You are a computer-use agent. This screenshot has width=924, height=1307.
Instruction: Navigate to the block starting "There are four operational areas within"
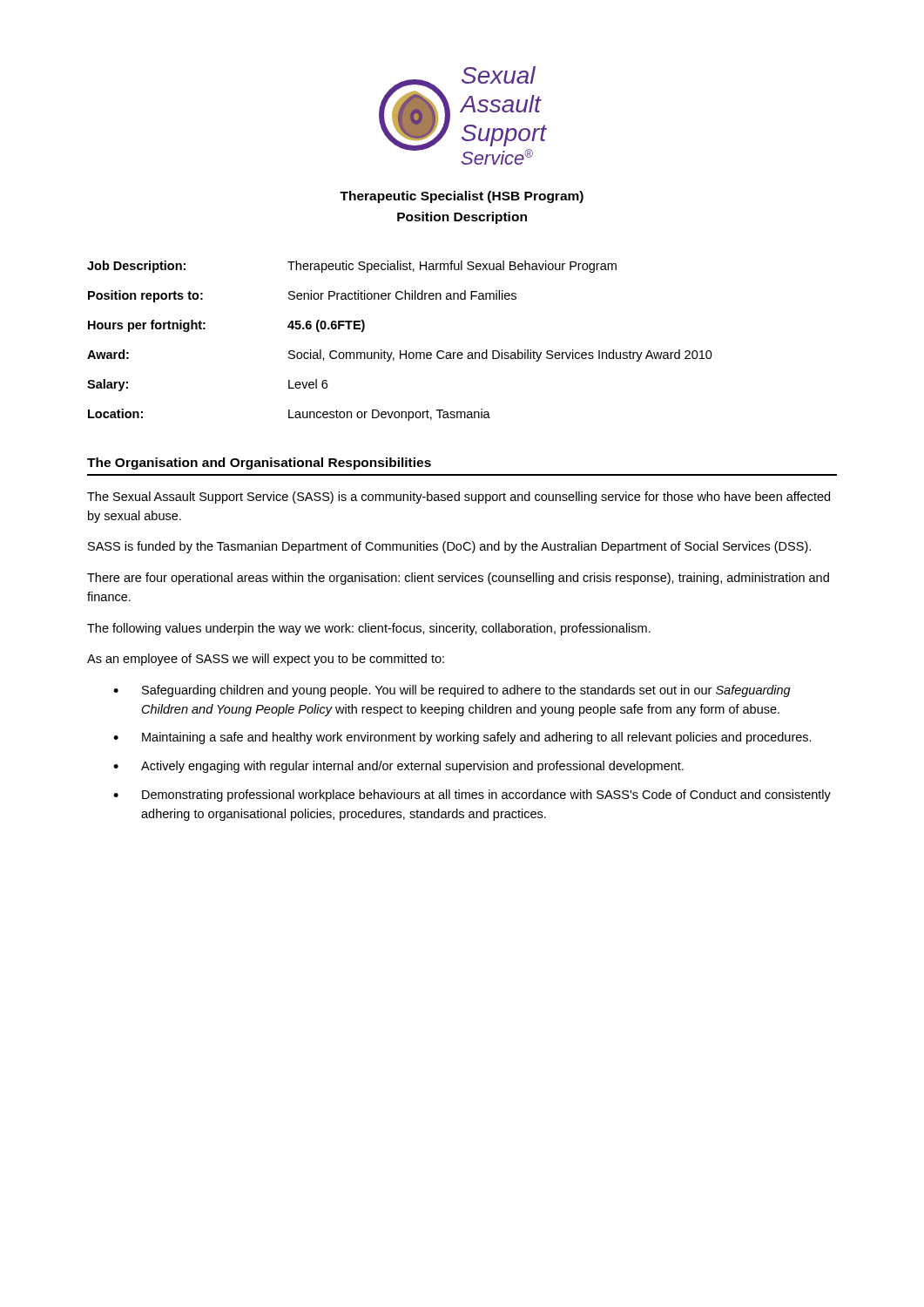click(x=458, y=587)
